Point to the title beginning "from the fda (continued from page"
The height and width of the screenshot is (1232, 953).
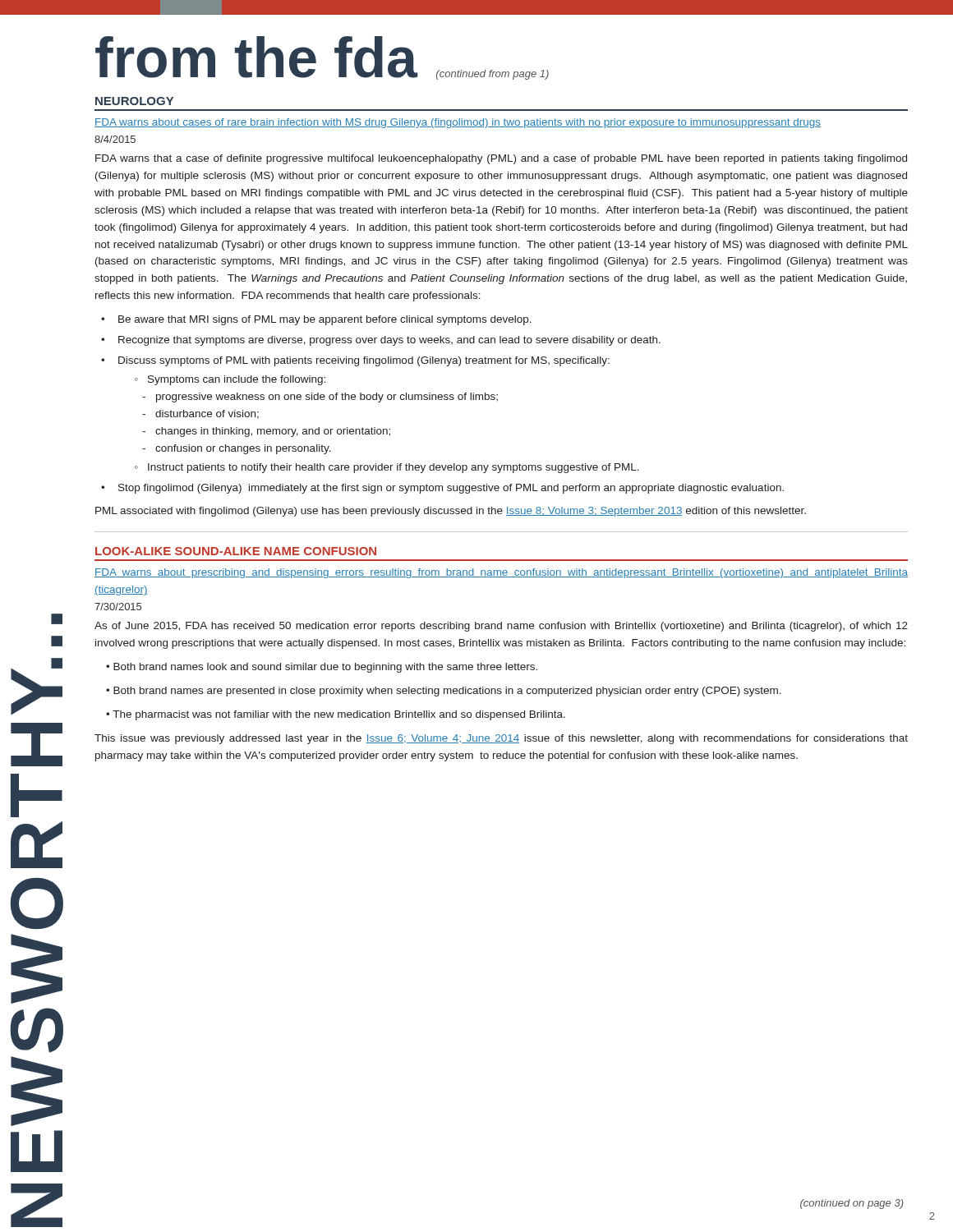coord(322,57)
